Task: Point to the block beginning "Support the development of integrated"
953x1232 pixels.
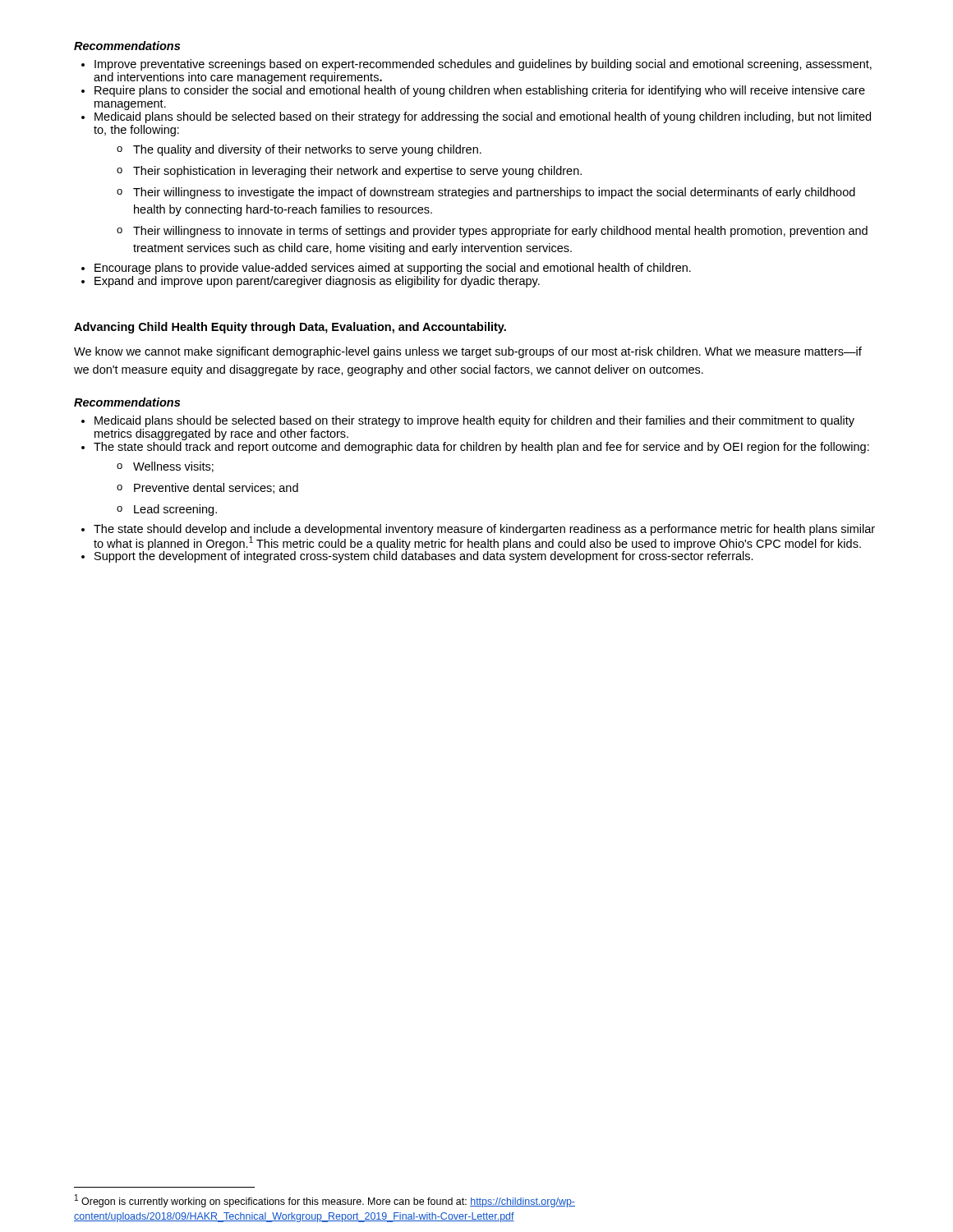Action: coord(486,556)
